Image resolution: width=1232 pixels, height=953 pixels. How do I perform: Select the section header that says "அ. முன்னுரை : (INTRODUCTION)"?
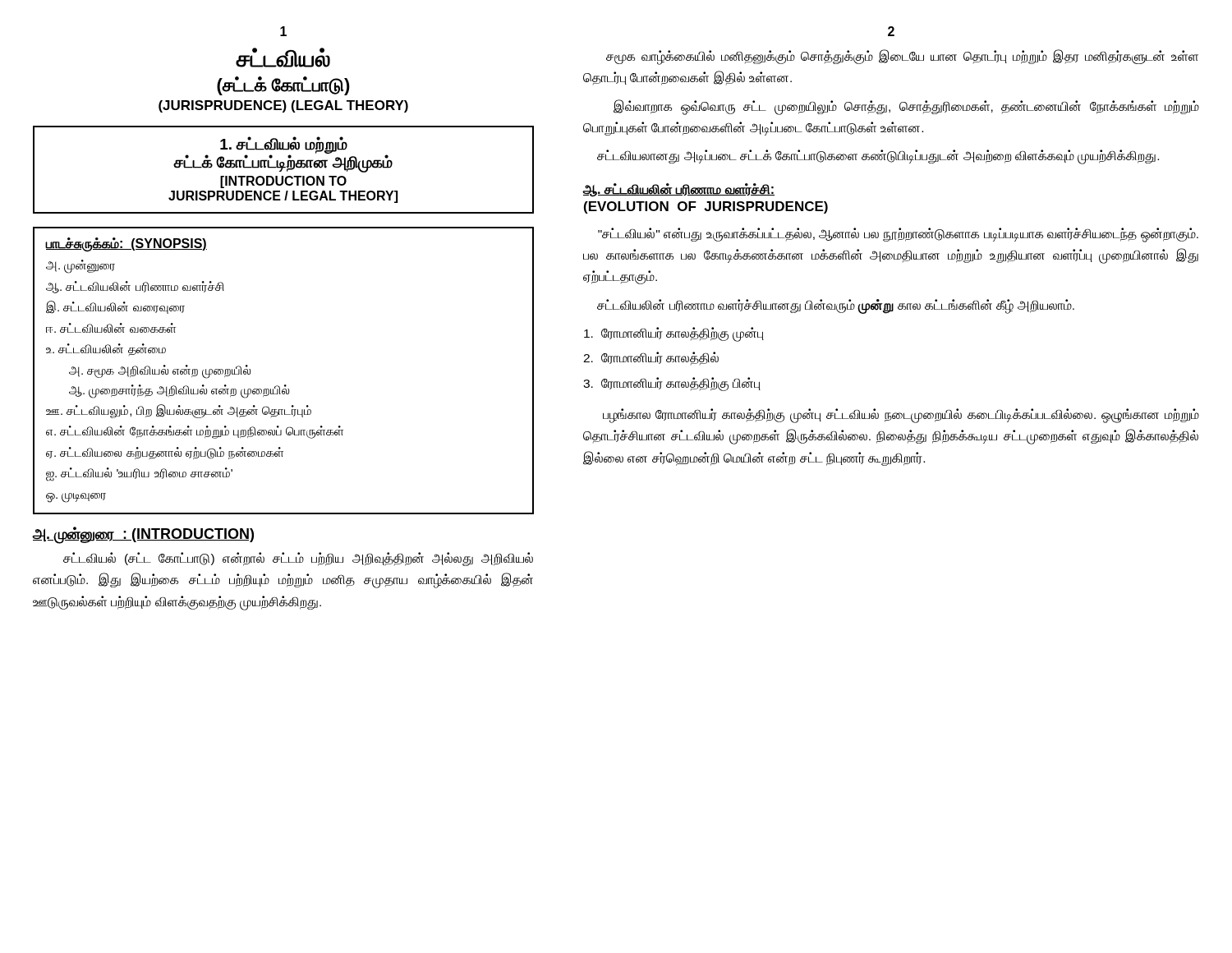pyautogui.click(x=144, y=534)
